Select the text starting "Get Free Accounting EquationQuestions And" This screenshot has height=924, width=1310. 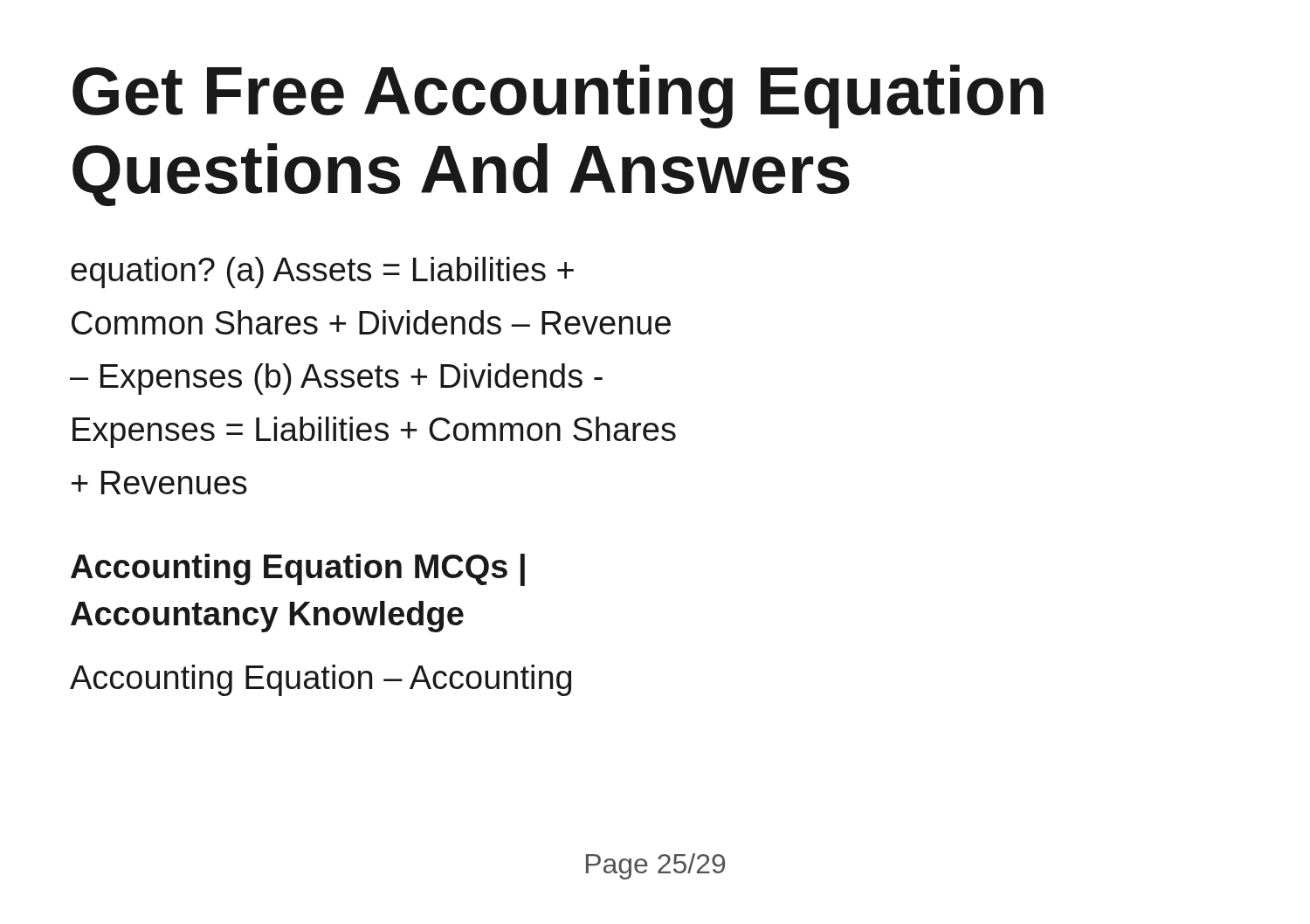655,131
